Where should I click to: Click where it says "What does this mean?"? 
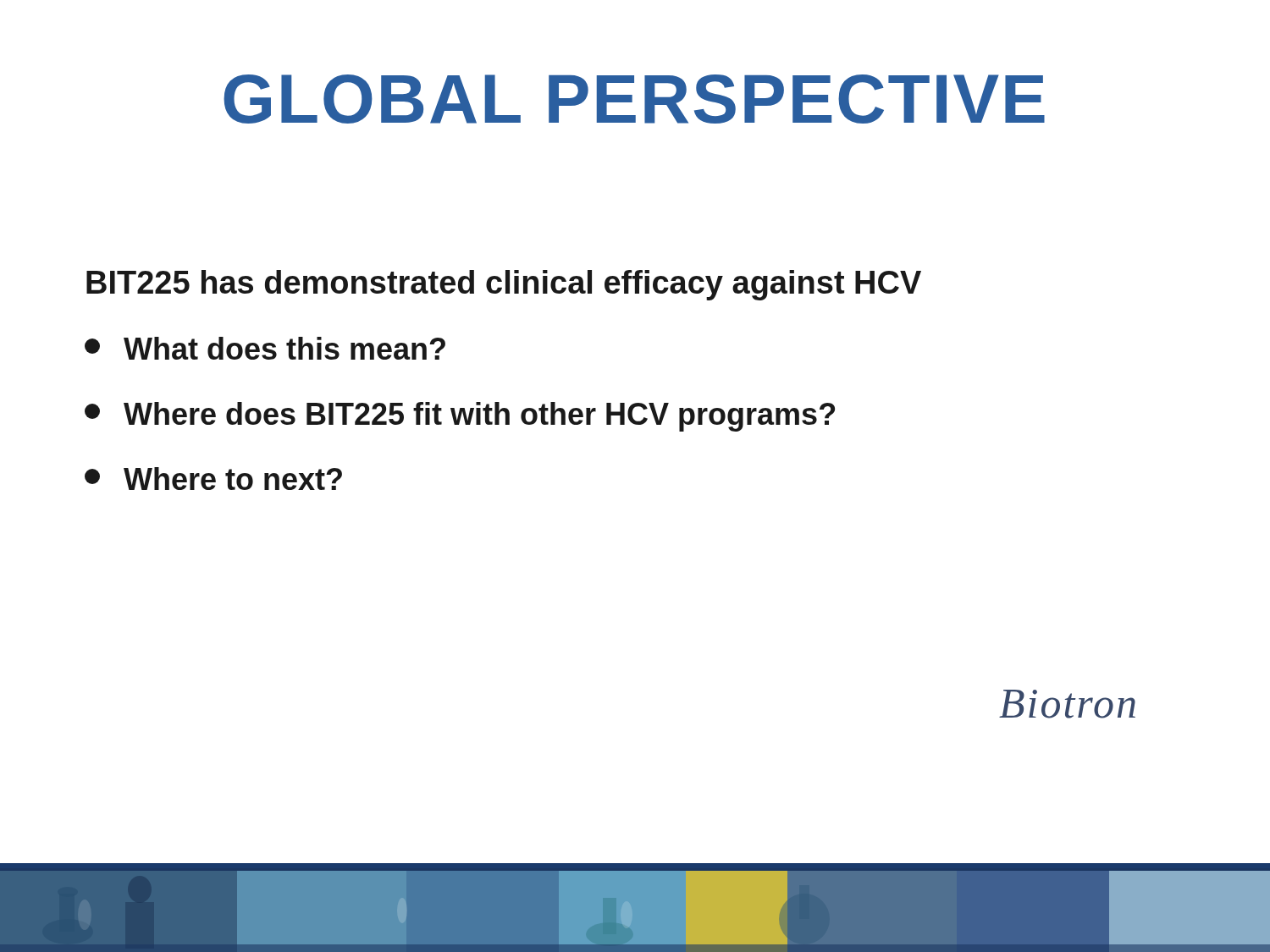(266, 350)
